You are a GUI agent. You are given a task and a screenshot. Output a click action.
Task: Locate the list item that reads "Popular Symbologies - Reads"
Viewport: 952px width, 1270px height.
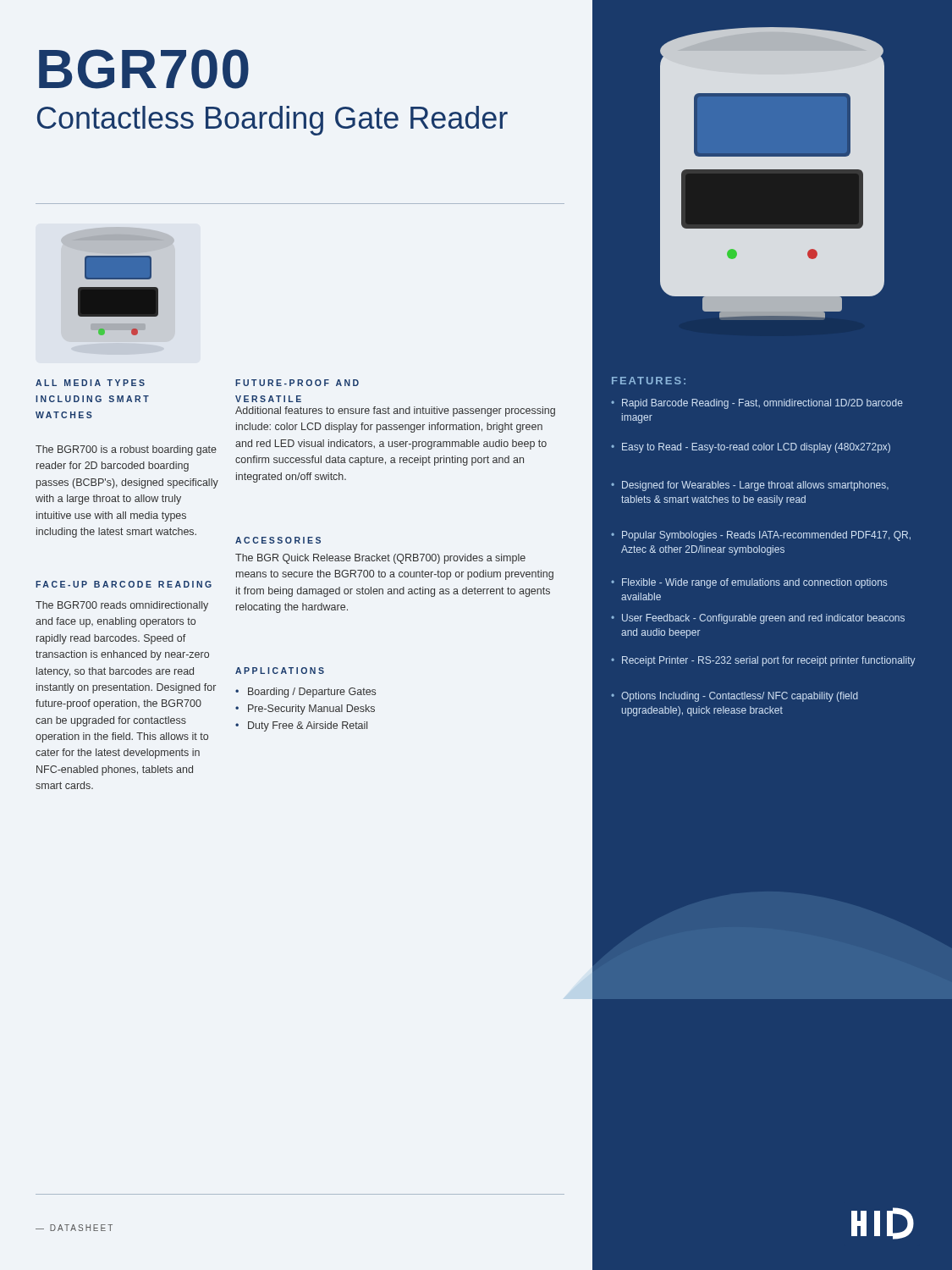(763, 543)
